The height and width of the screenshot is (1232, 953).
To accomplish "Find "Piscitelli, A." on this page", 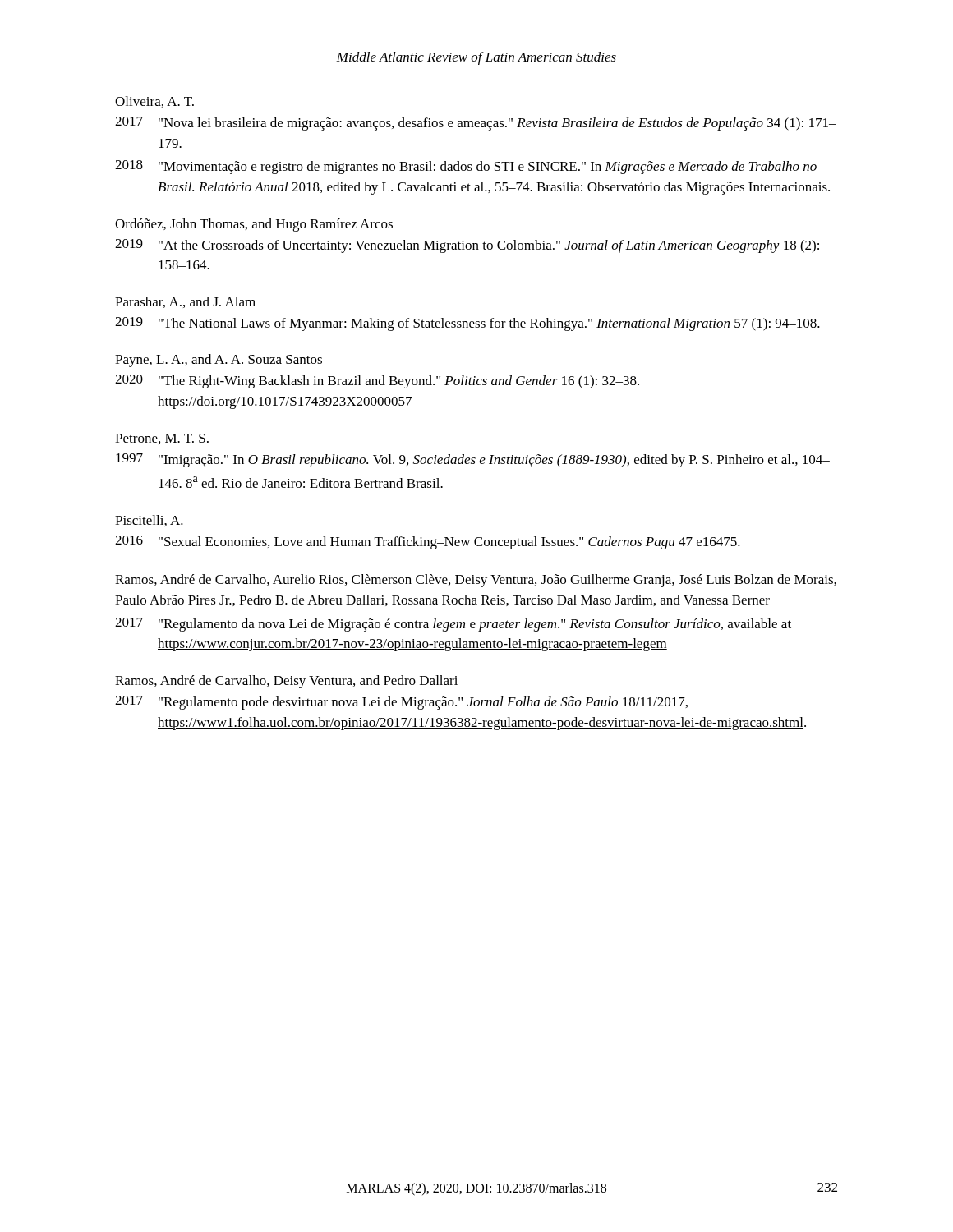I will [x=149, y=520].
